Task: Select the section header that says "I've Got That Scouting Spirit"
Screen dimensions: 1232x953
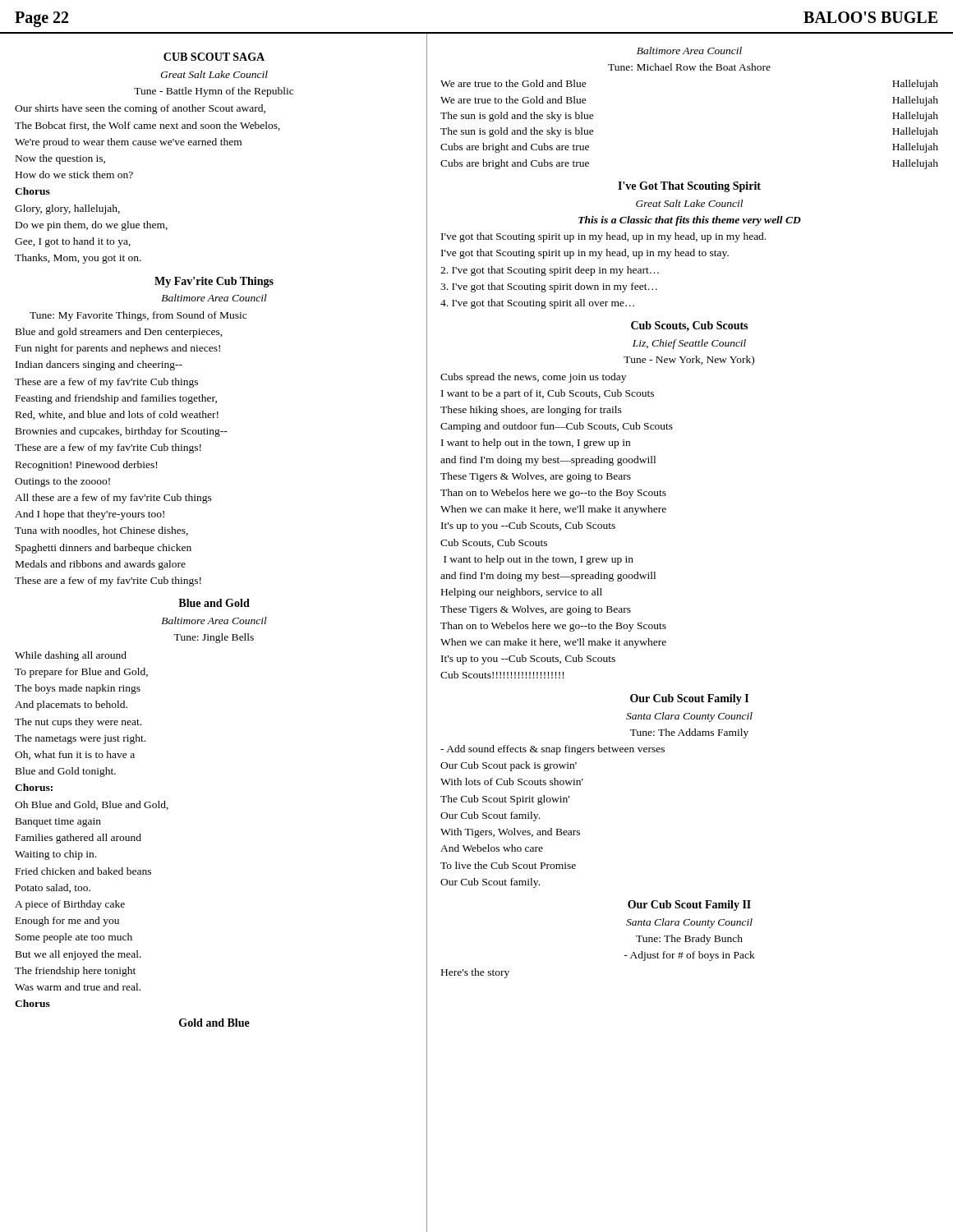Action: (x=689, y=186)
